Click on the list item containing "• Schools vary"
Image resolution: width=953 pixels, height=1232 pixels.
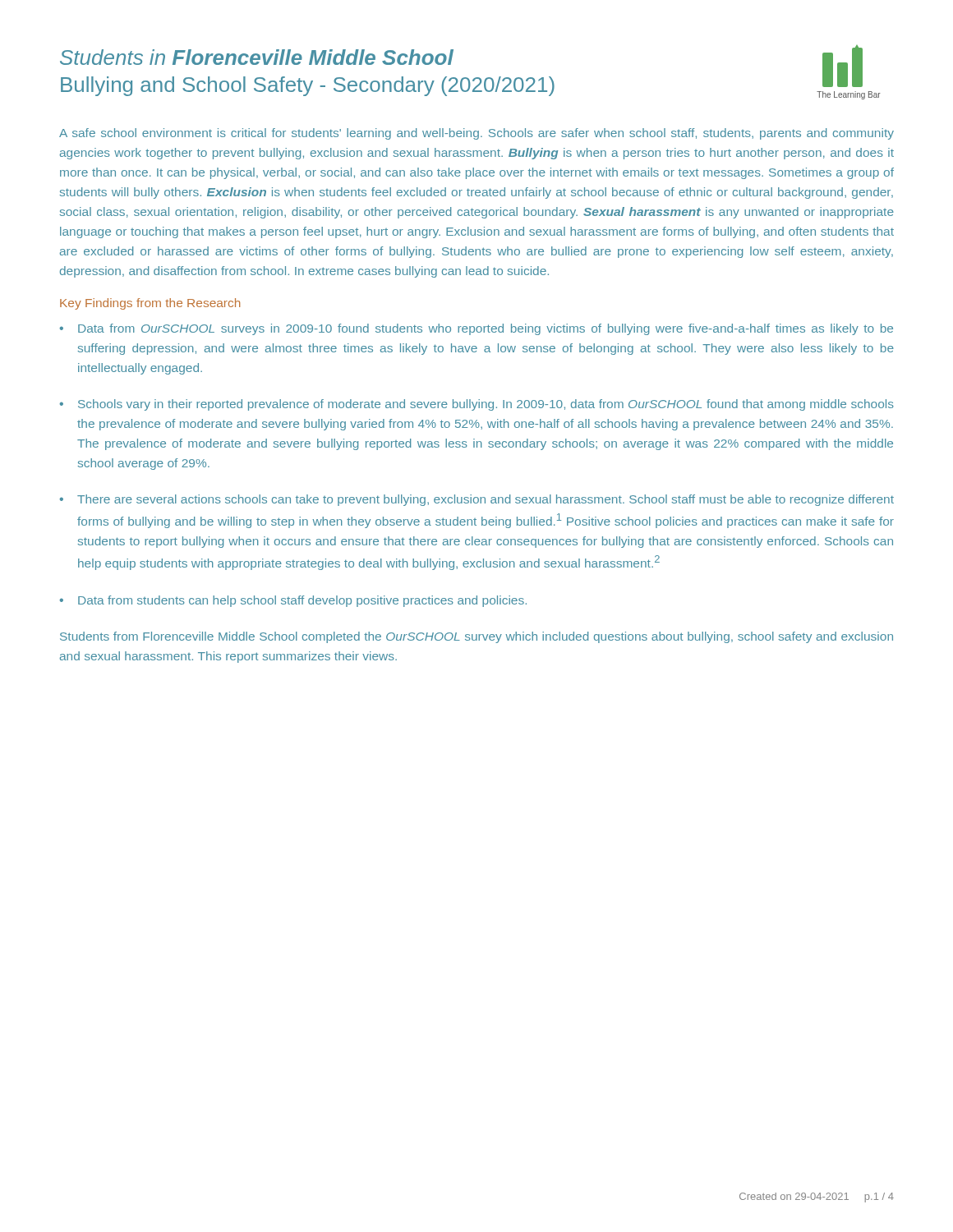pos(476,434)
